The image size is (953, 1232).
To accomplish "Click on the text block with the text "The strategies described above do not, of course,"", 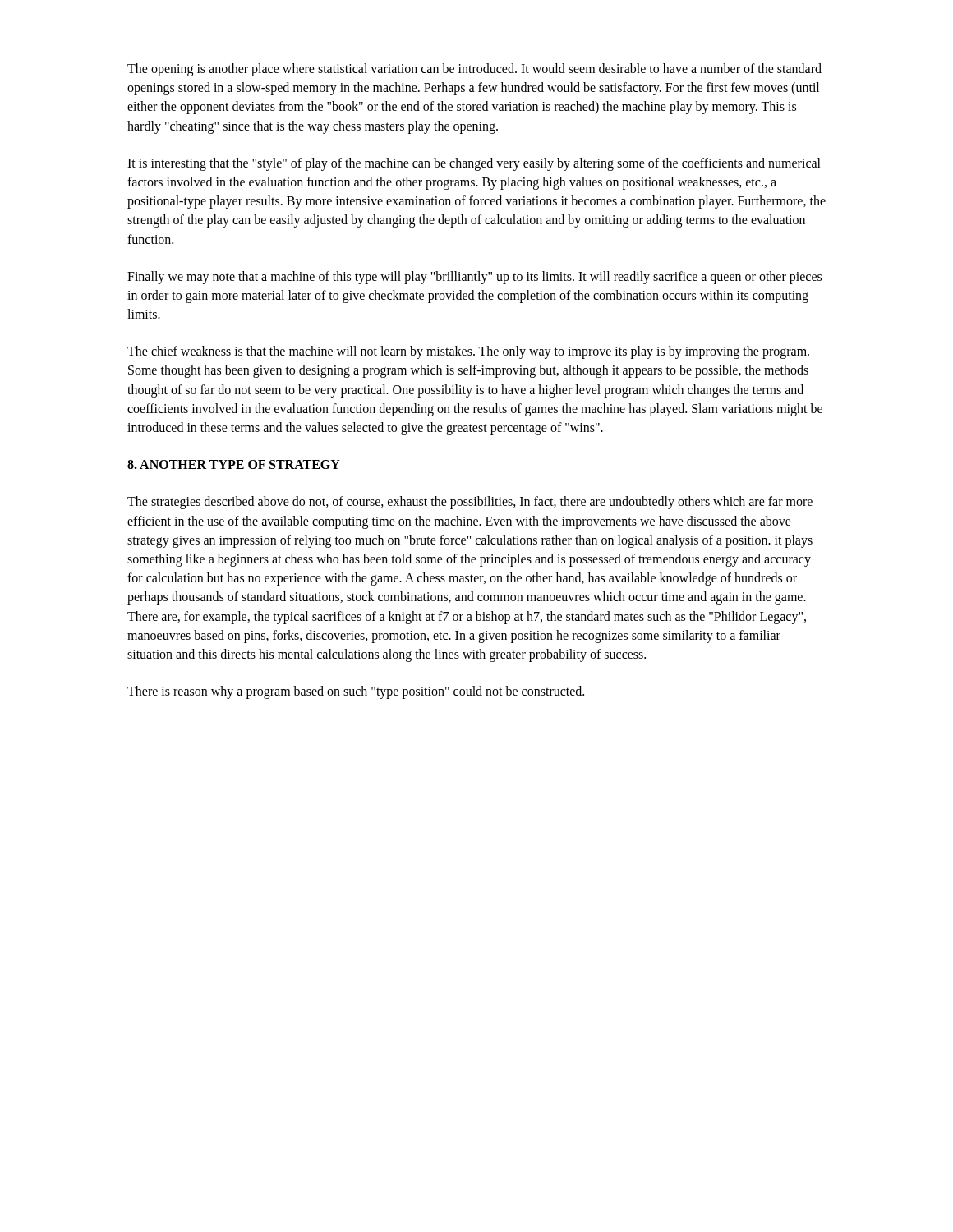I will pyautogui.click(x=470, y=578).
